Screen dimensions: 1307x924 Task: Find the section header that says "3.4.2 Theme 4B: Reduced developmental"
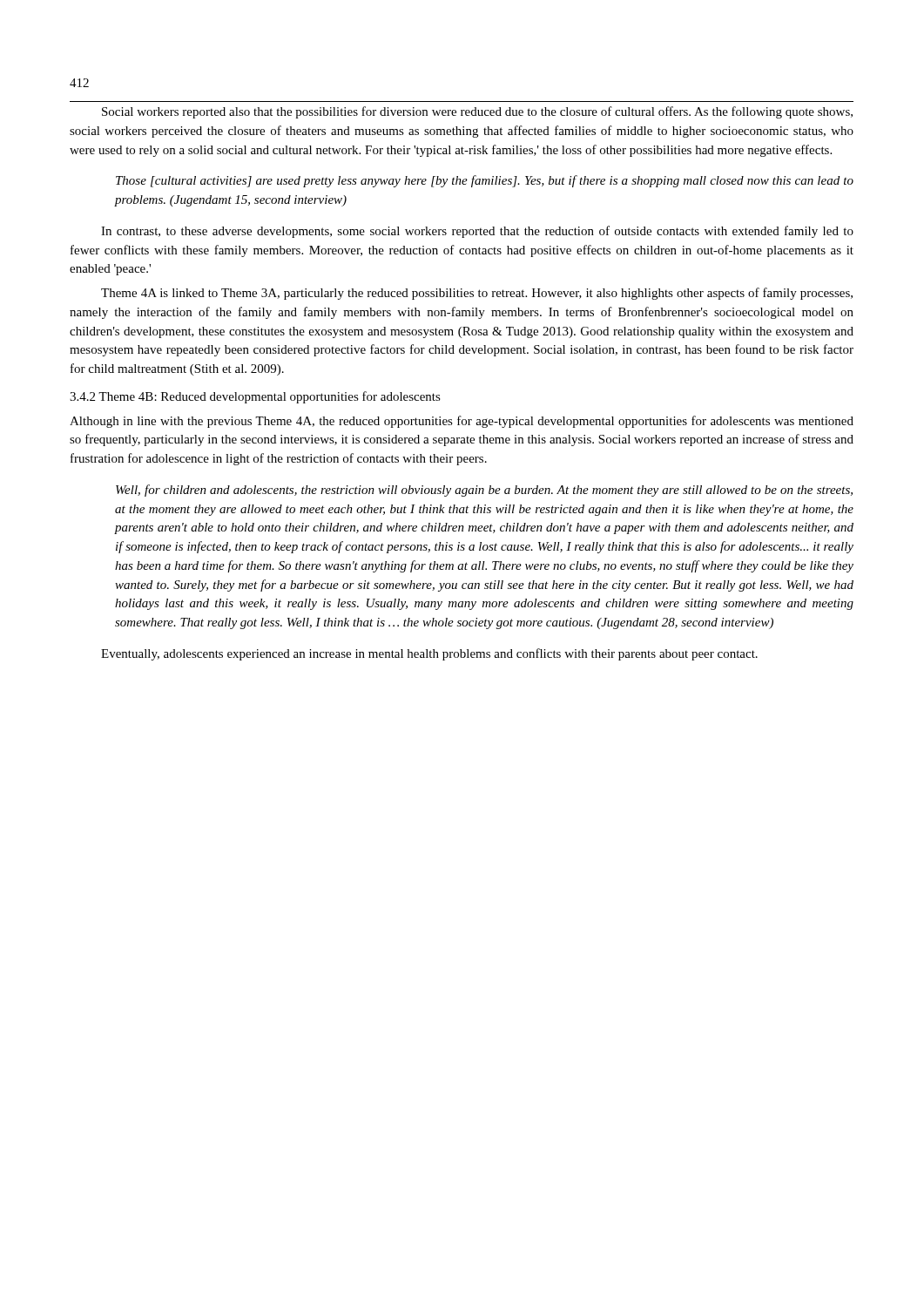pos(255,397)
